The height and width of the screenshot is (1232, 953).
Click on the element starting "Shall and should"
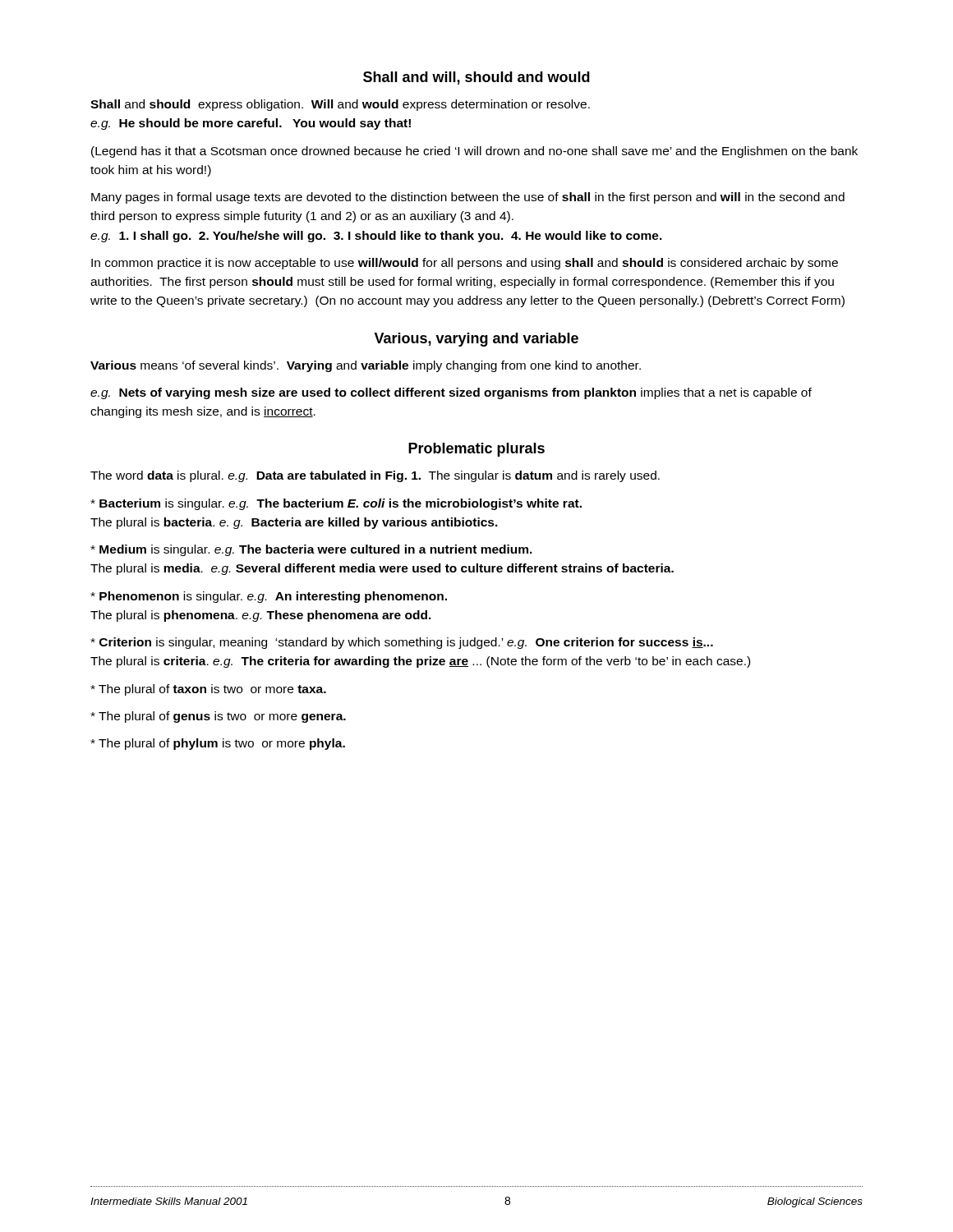click(341, 113)
